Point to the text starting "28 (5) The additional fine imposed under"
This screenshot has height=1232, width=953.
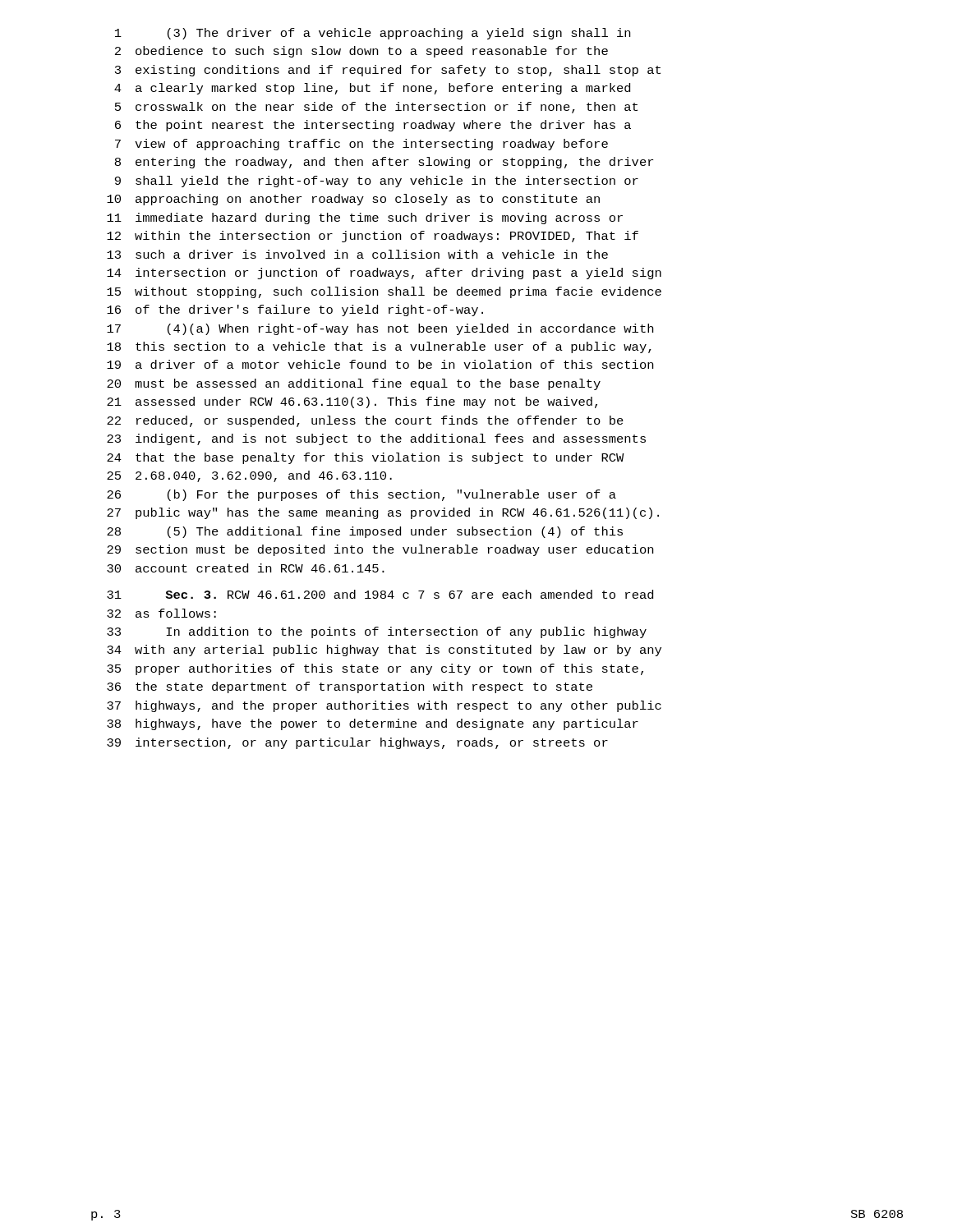click(x=497, y=551)
